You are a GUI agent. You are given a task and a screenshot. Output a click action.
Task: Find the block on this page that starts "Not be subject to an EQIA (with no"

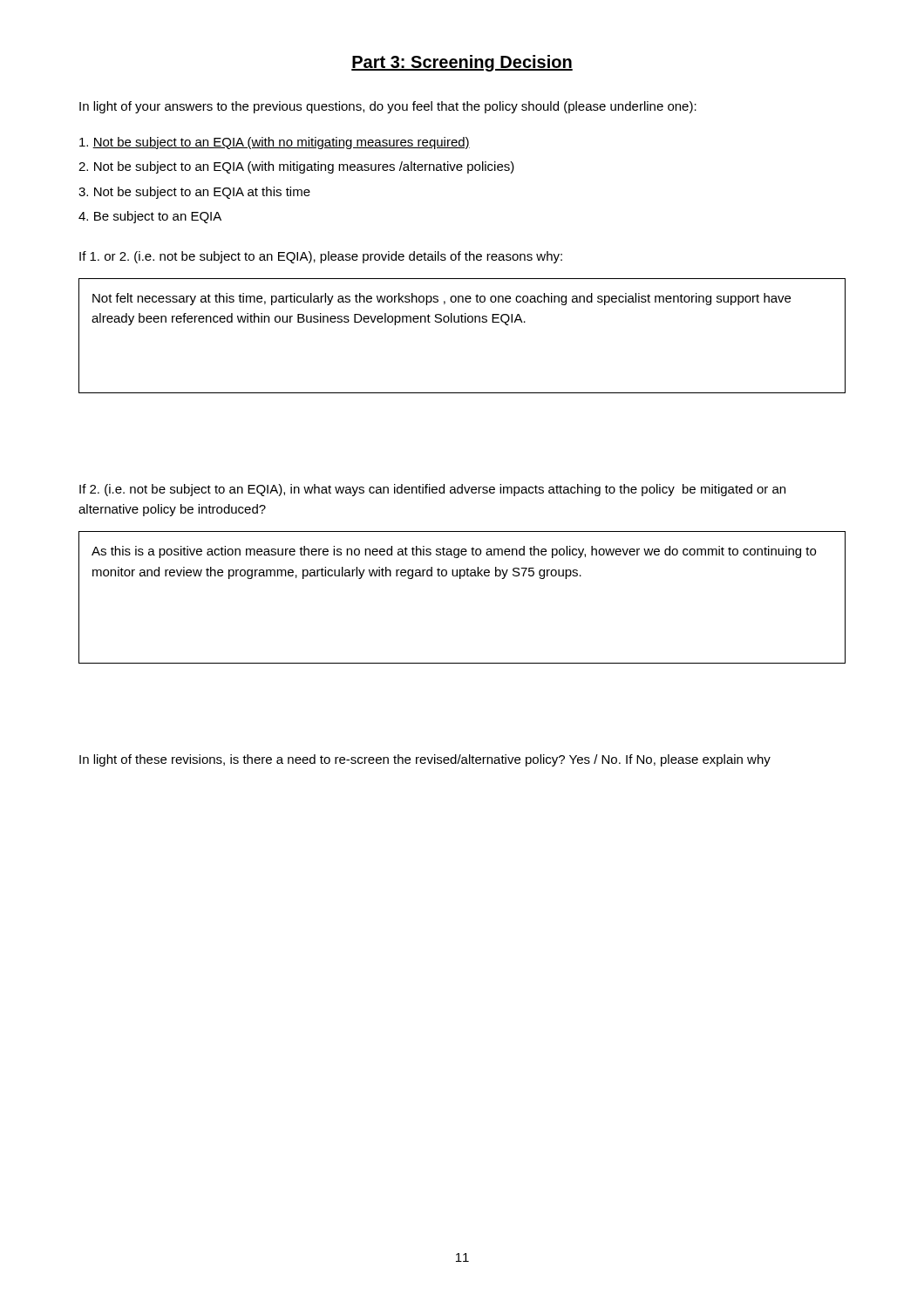(x=274, y=141)
